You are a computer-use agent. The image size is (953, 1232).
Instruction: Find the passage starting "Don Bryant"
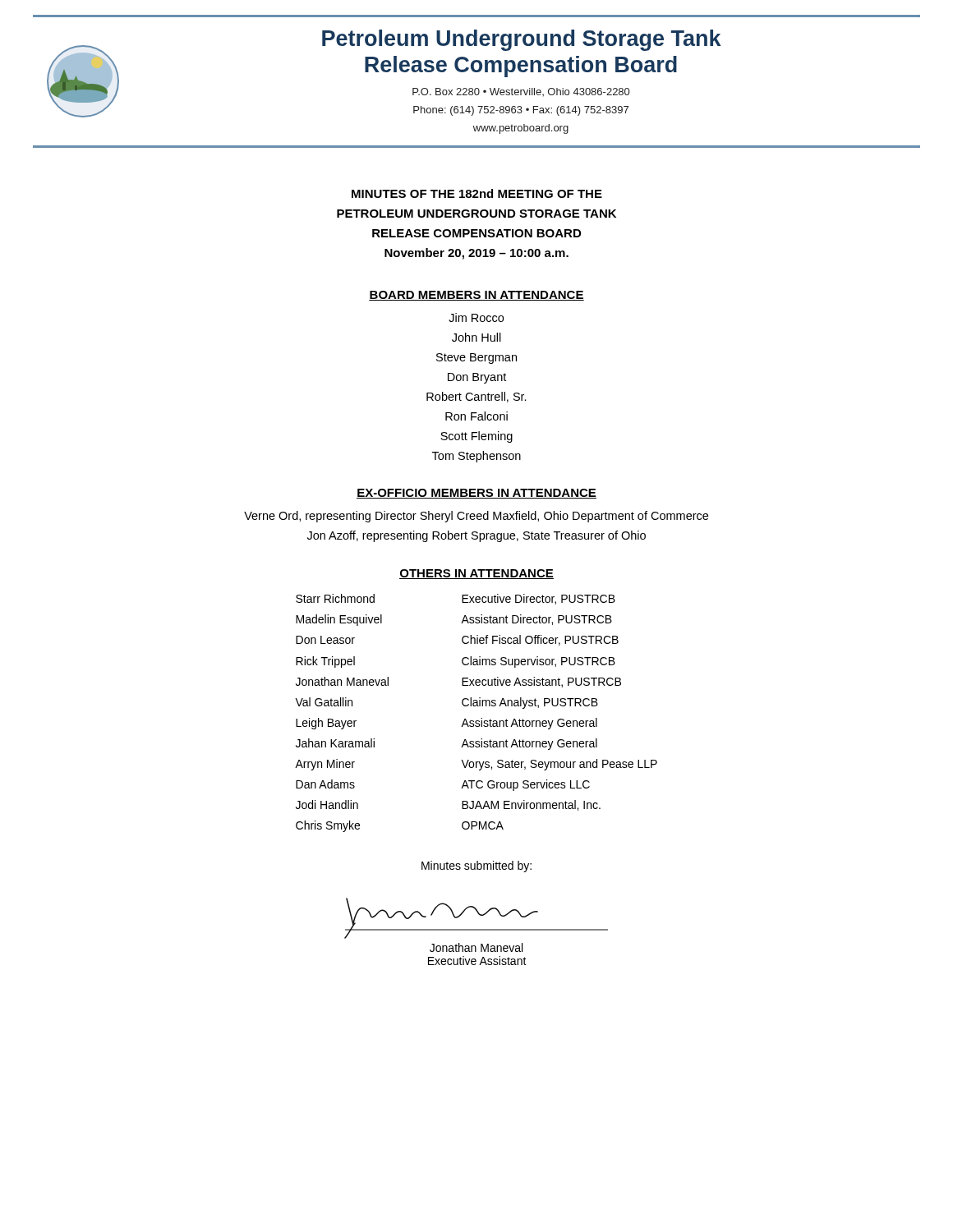pyautogui.click(x=476, y=377)
